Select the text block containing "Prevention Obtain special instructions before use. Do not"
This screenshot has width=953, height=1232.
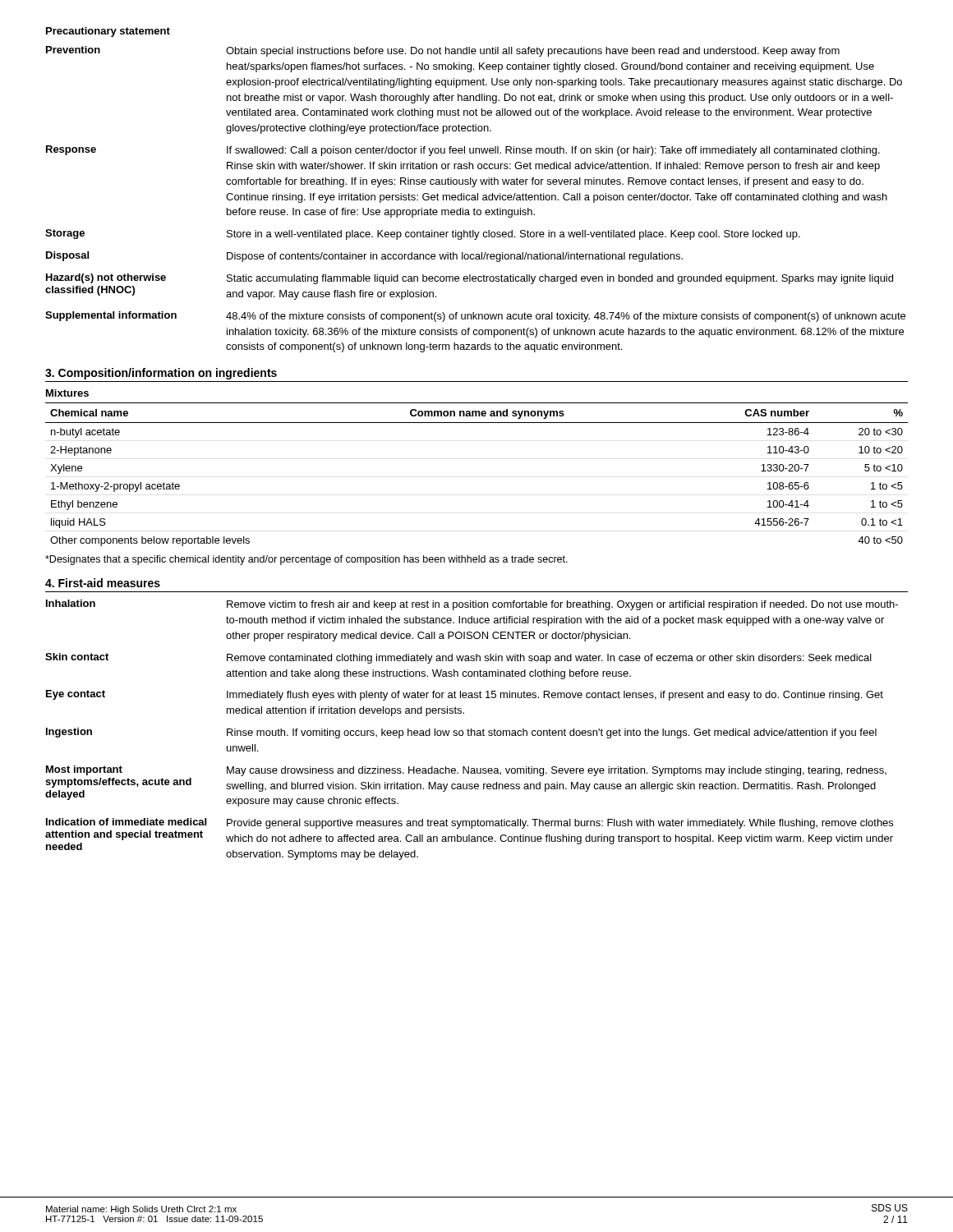pyautogui.click(x=476, y=90)
